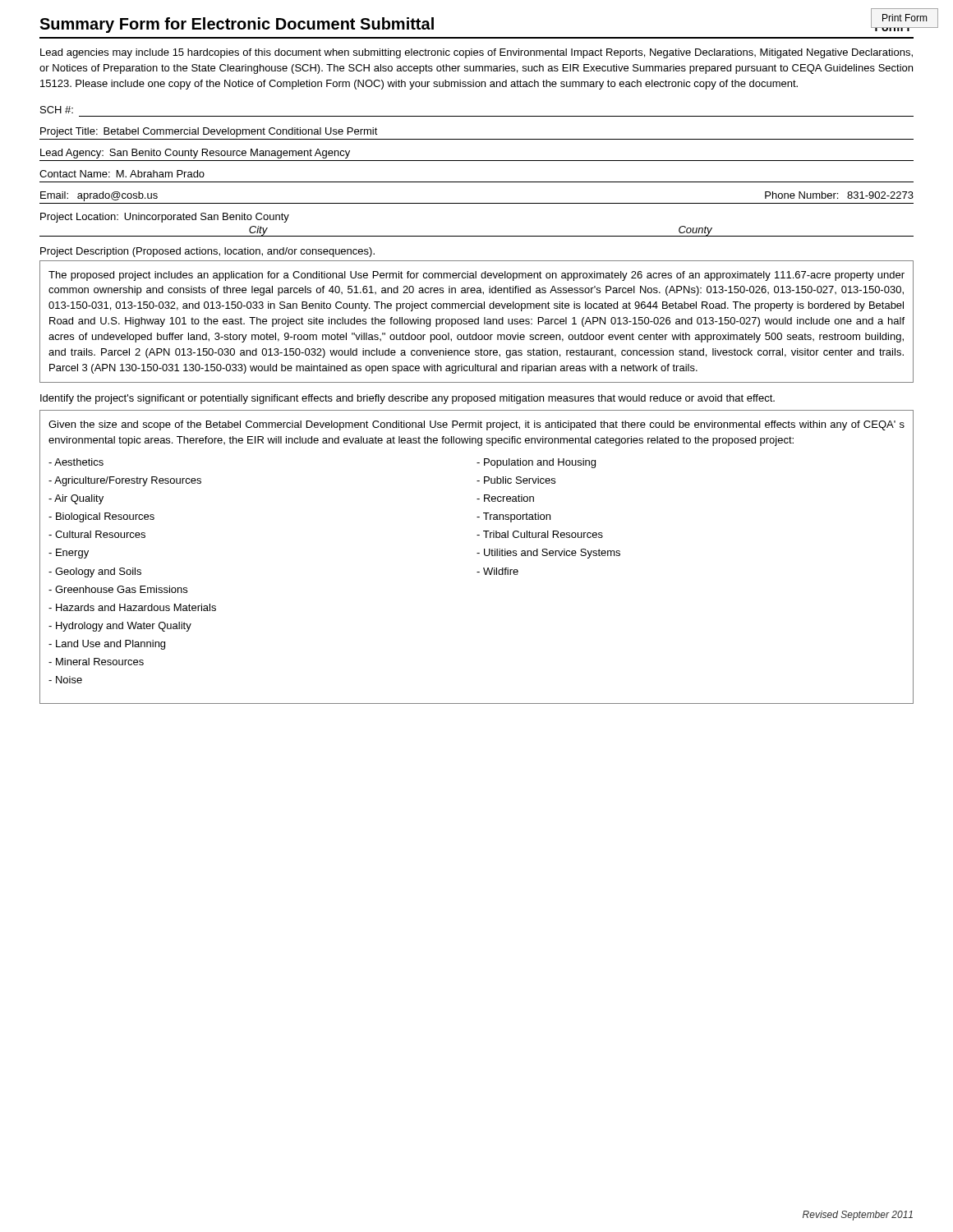This screenshot has width=953, height=1232.
Task: Click on the text that says "SCH #:"
Action: coord(476,110)
